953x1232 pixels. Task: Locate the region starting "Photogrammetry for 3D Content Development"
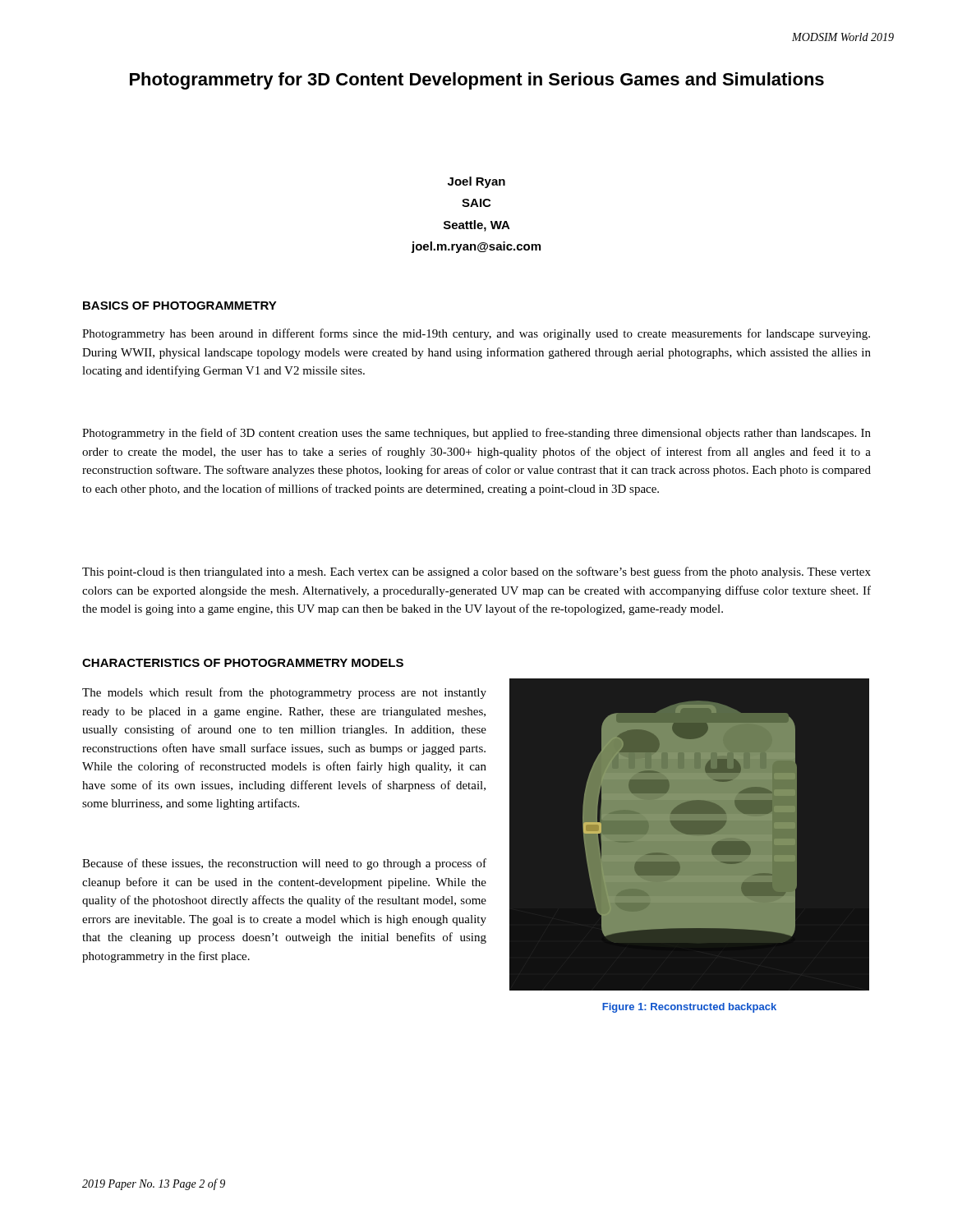pos(476,80)
